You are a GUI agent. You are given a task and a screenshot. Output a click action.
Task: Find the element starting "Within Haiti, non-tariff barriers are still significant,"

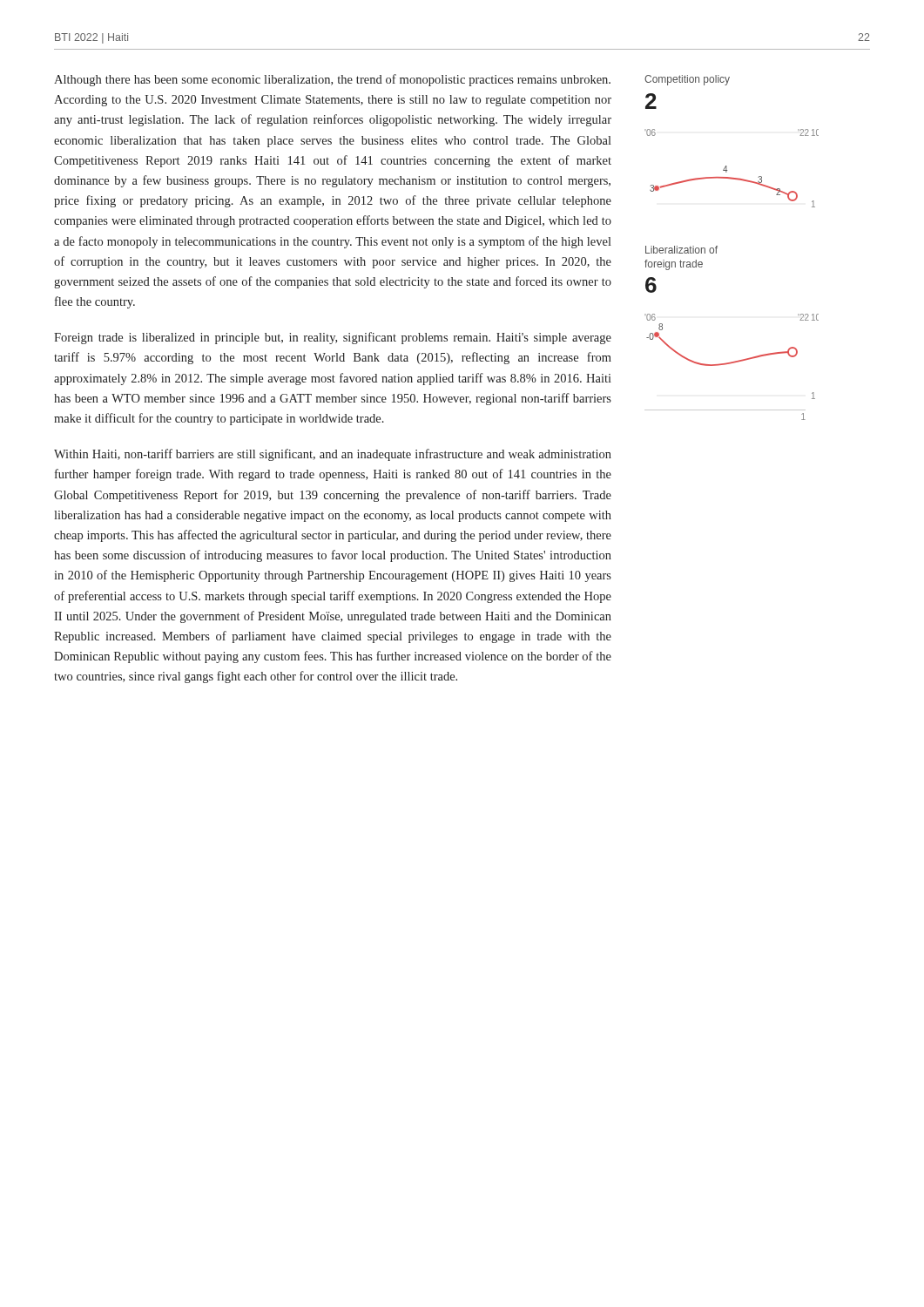click(x=333, y=566)
